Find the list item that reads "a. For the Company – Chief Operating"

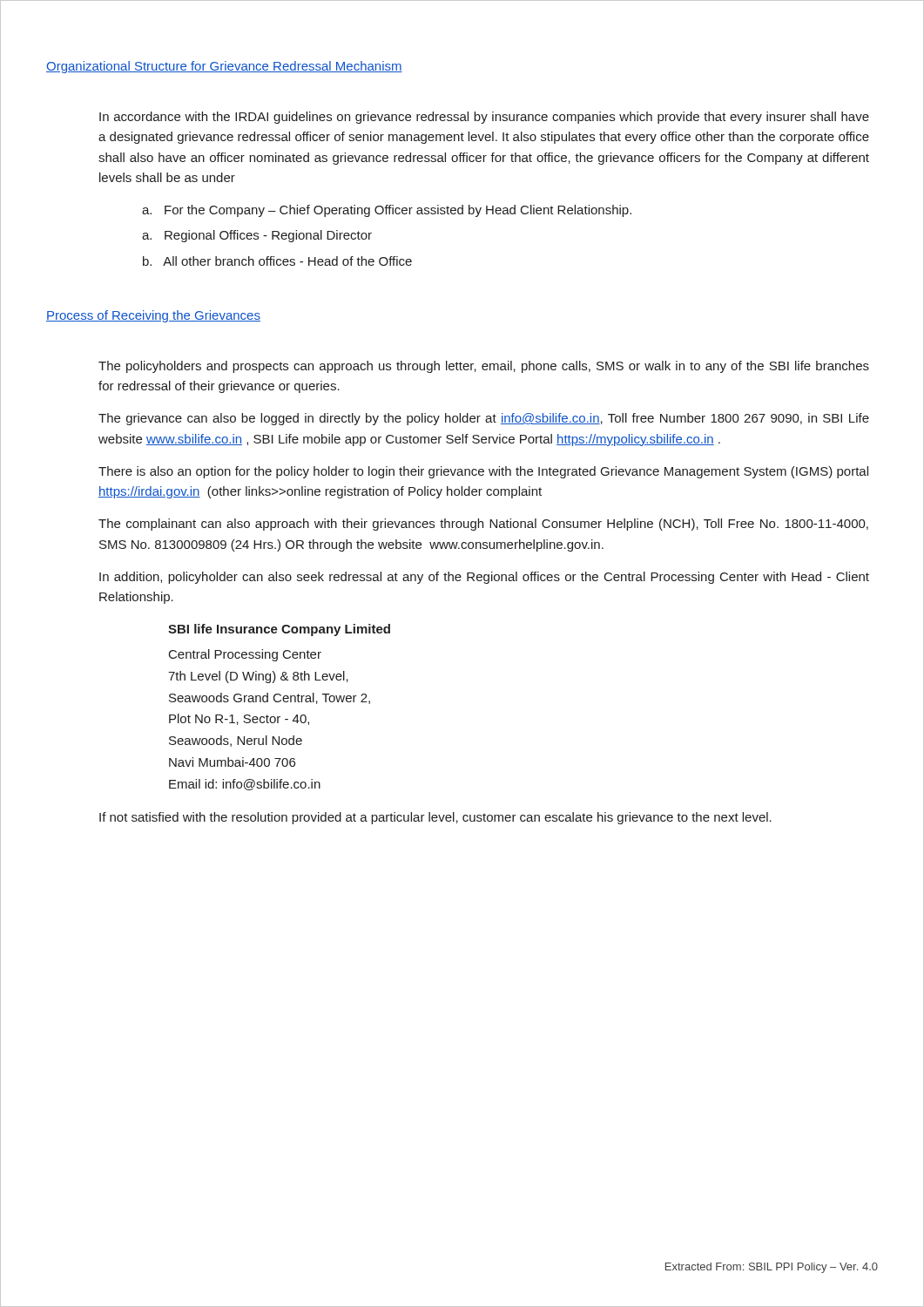click(387, 210)
